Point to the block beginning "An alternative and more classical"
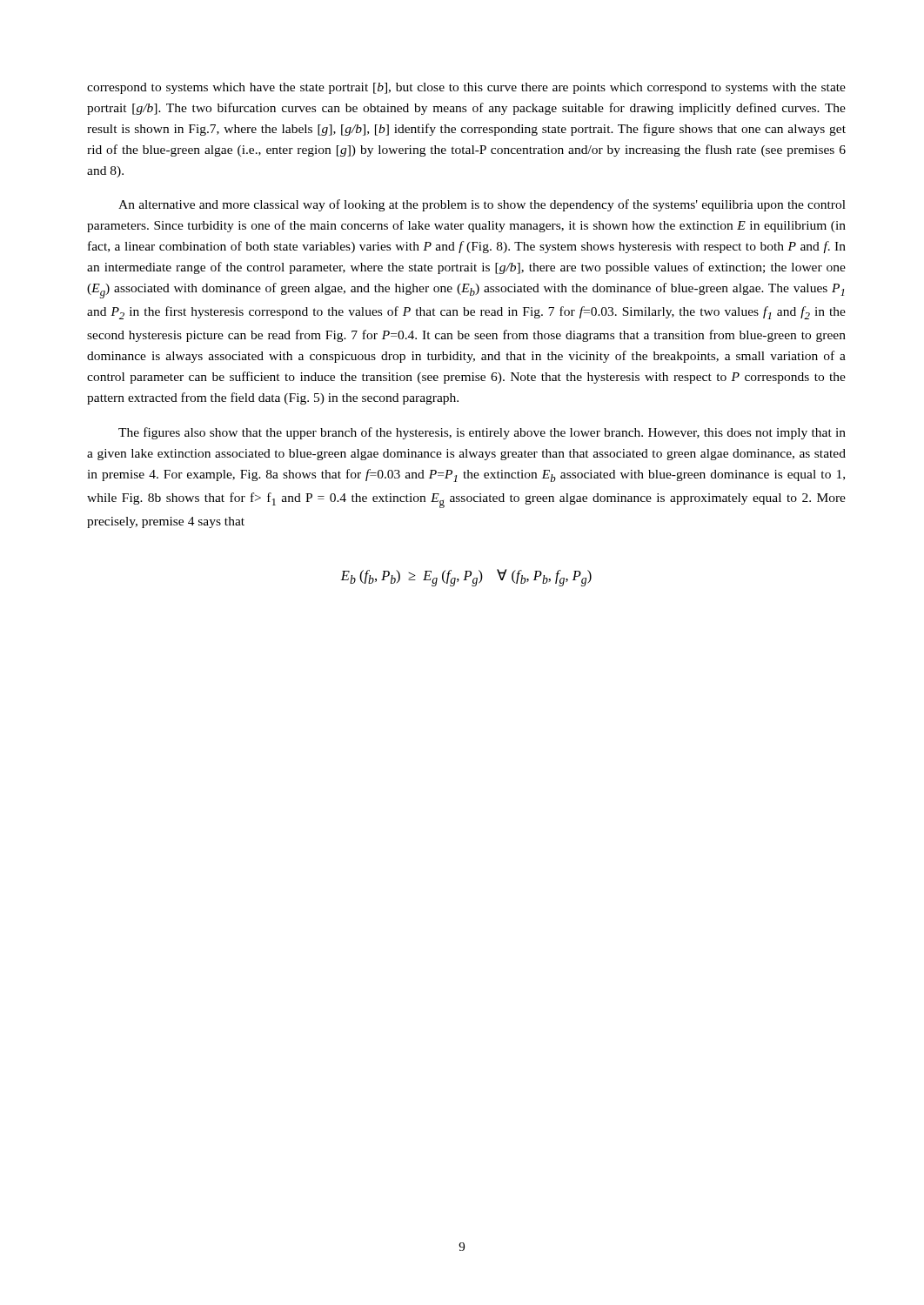Image resolution: width=924 pixels, height=1305 pixels. [x=466, y=301]
